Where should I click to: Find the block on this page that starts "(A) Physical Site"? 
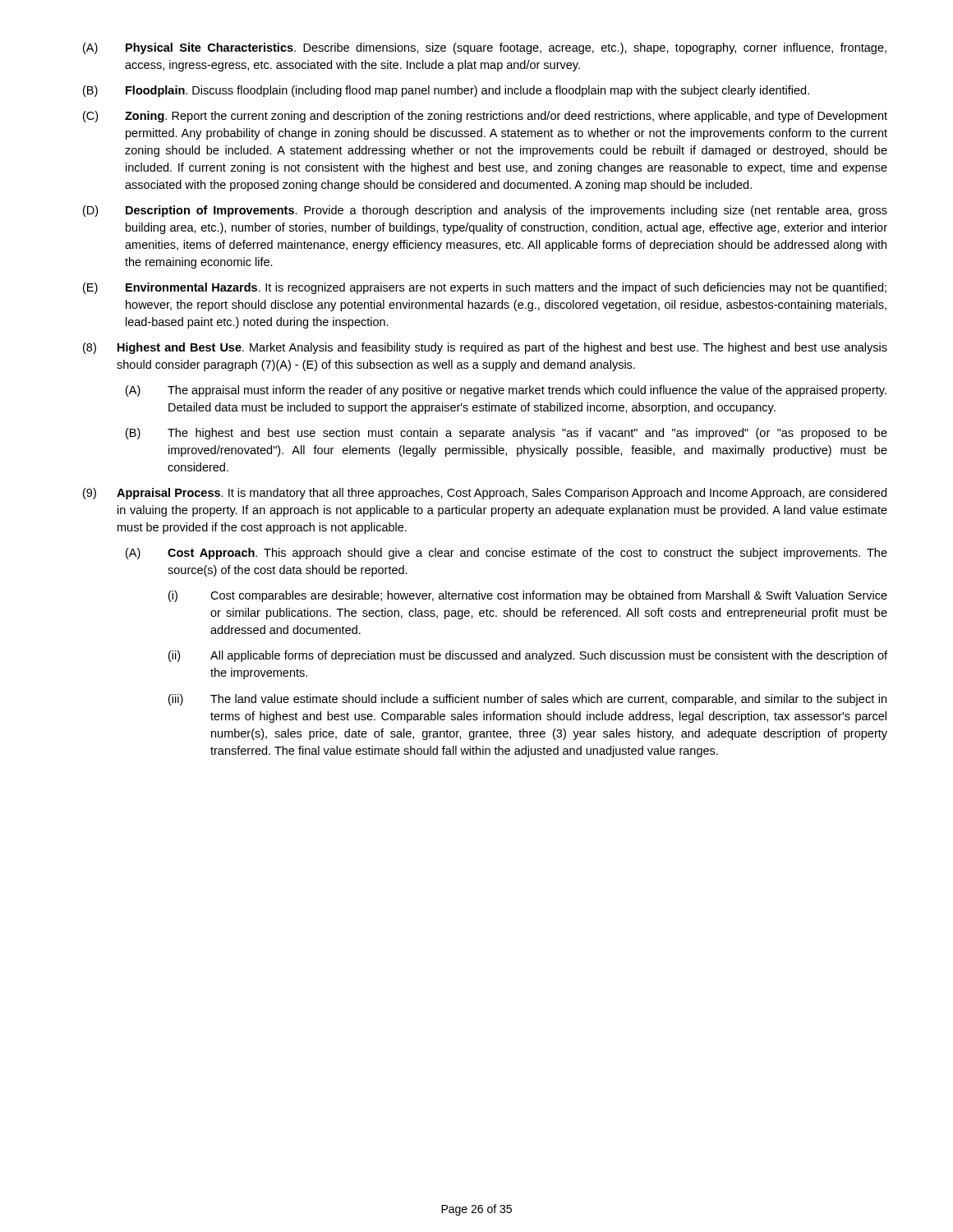click(x=485, y=57)
